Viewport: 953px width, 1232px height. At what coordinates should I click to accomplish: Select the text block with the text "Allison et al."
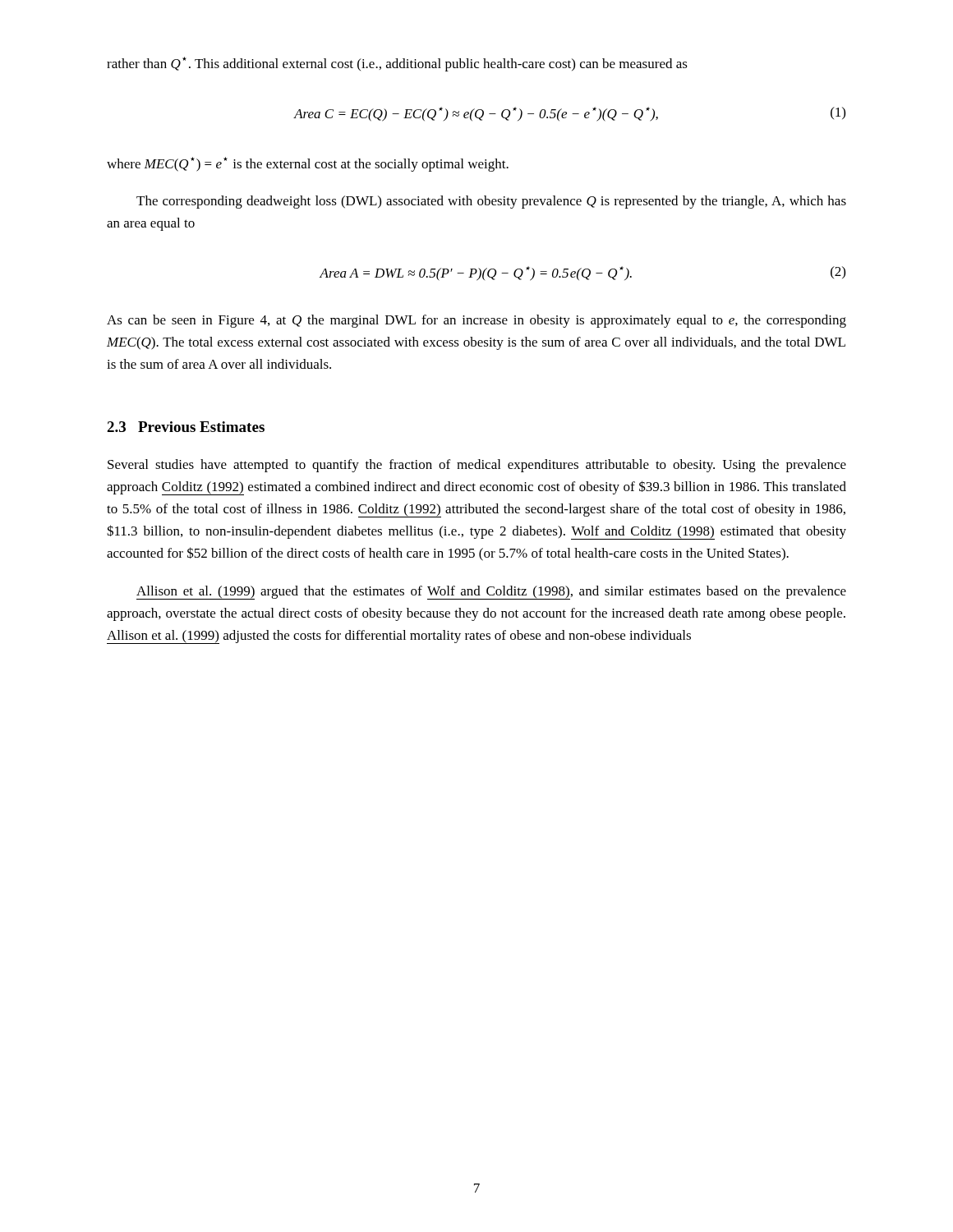[x=476, y=613]
